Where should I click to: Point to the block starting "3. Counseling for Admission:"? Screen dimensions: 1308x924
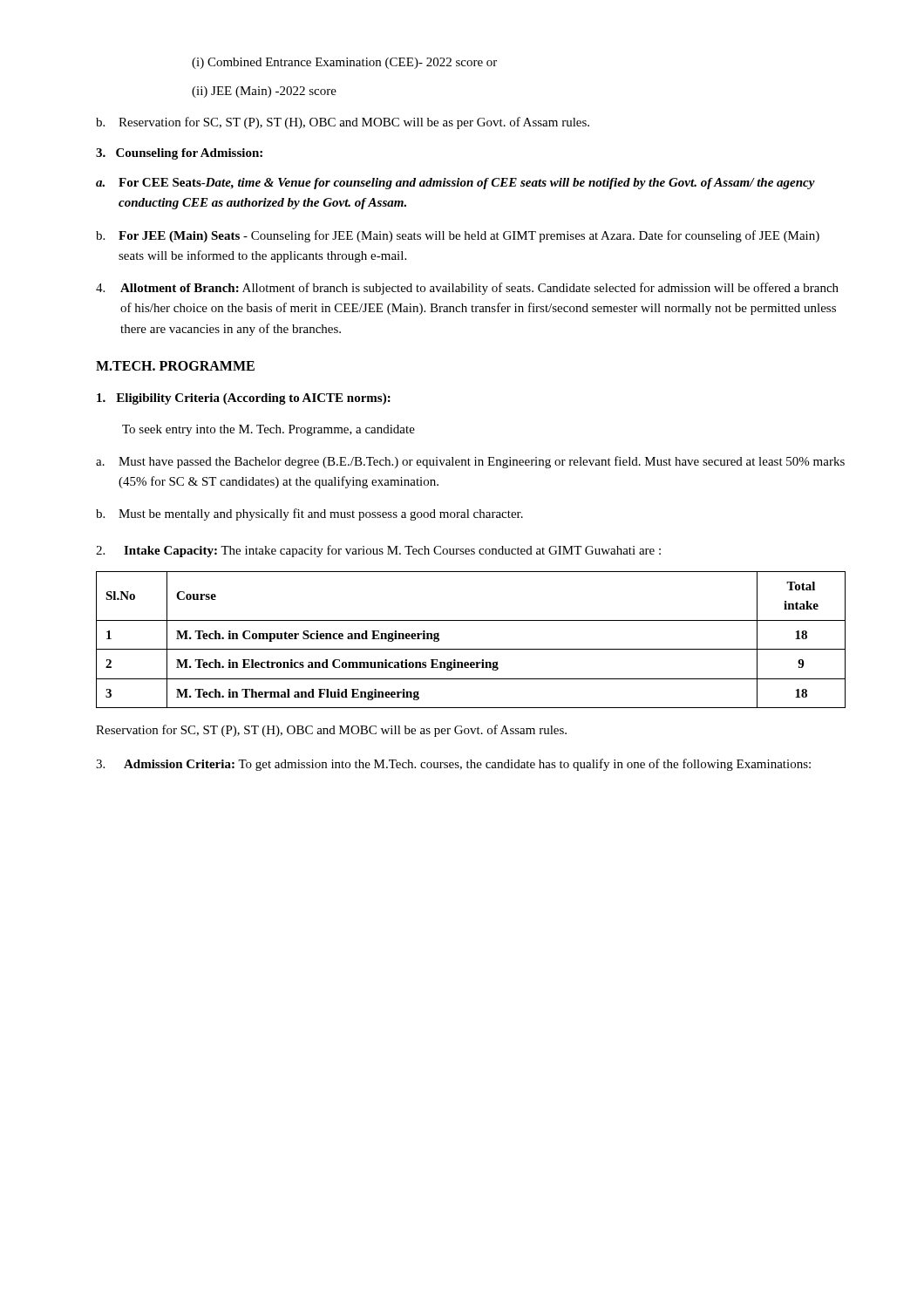(x=180, y=152)
